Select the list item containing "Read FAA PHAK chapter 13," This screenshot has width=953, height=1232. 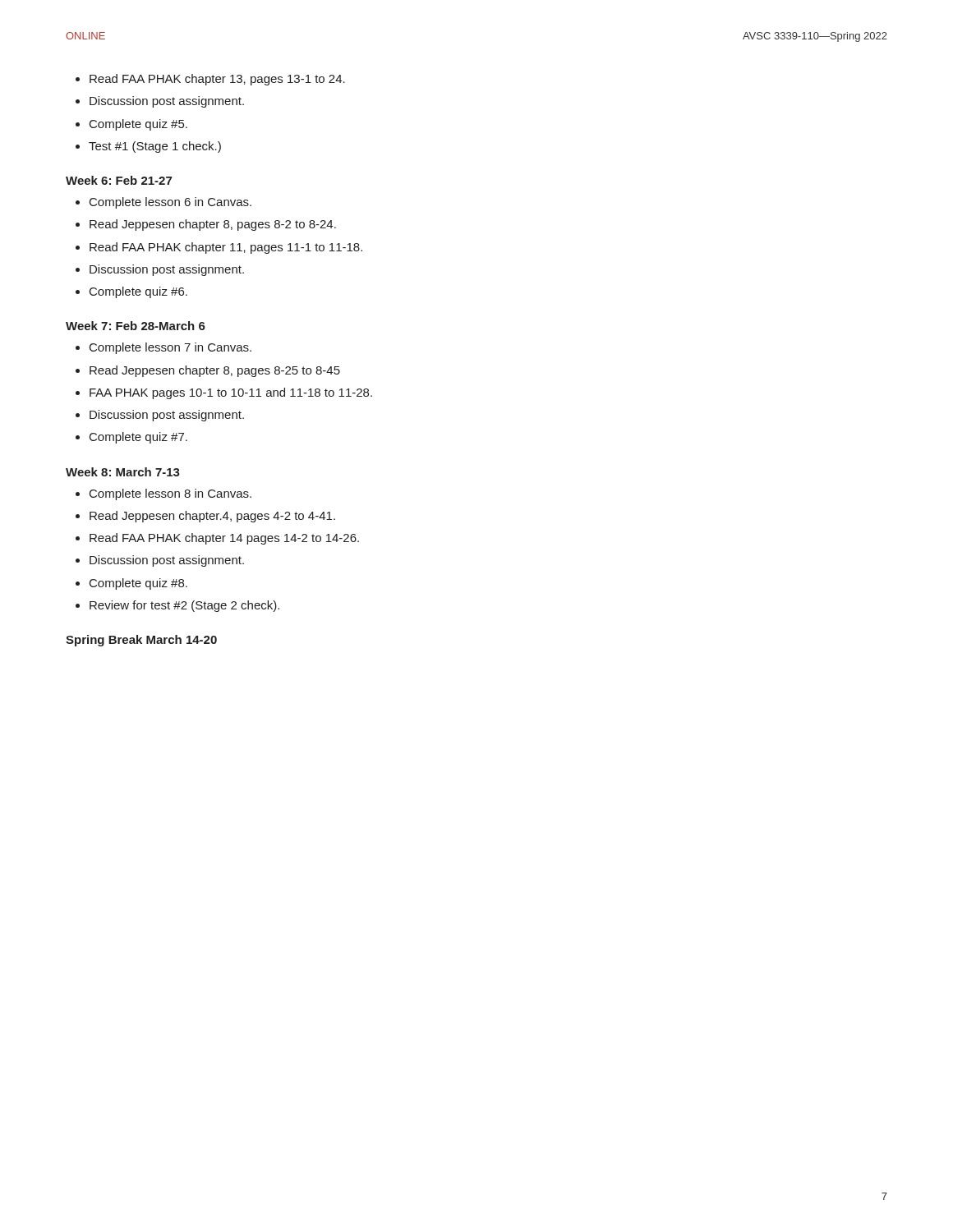(x=217, y=78)
